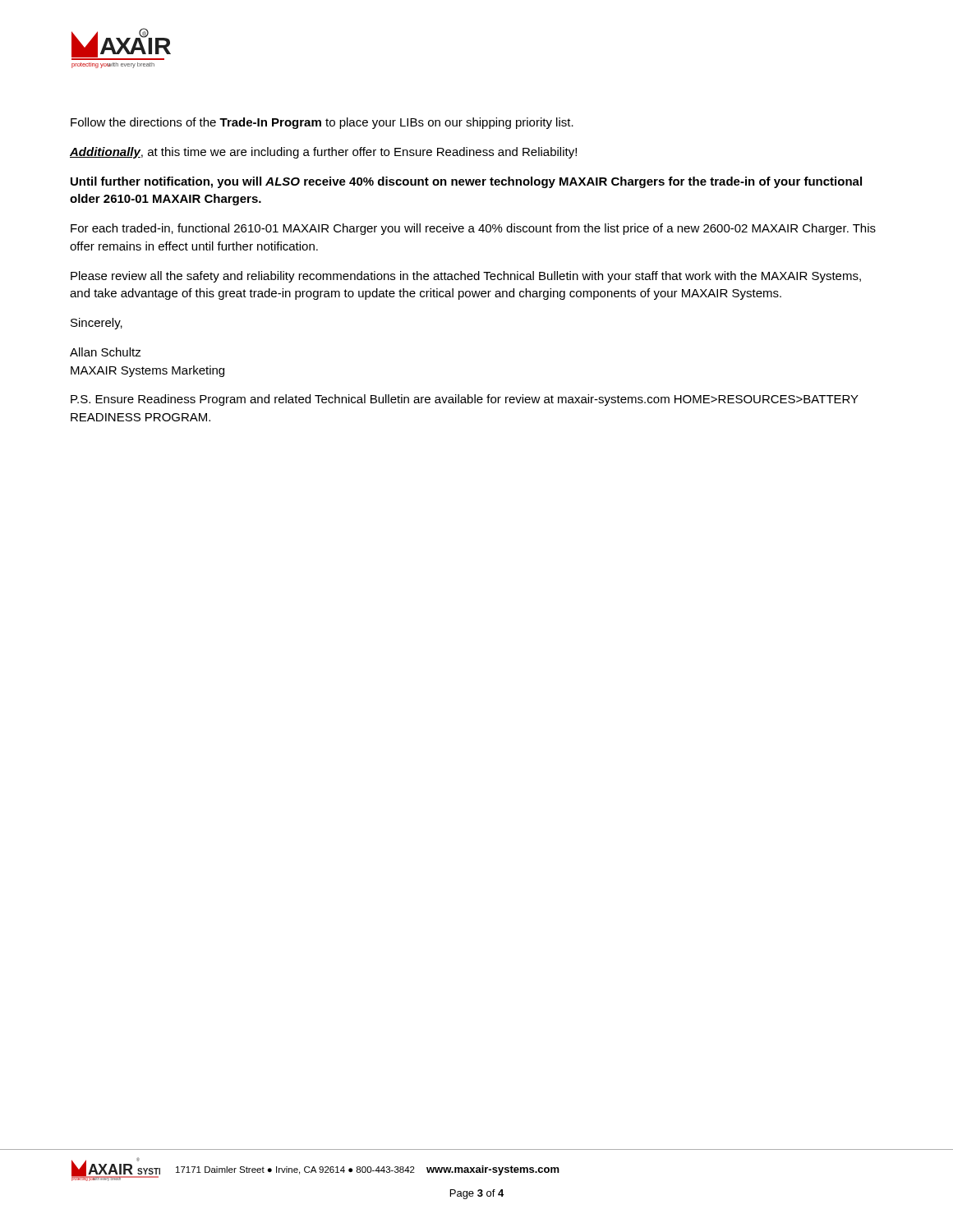Where is the passage that starts "Follow the directions"?

[x=476, y=122]
